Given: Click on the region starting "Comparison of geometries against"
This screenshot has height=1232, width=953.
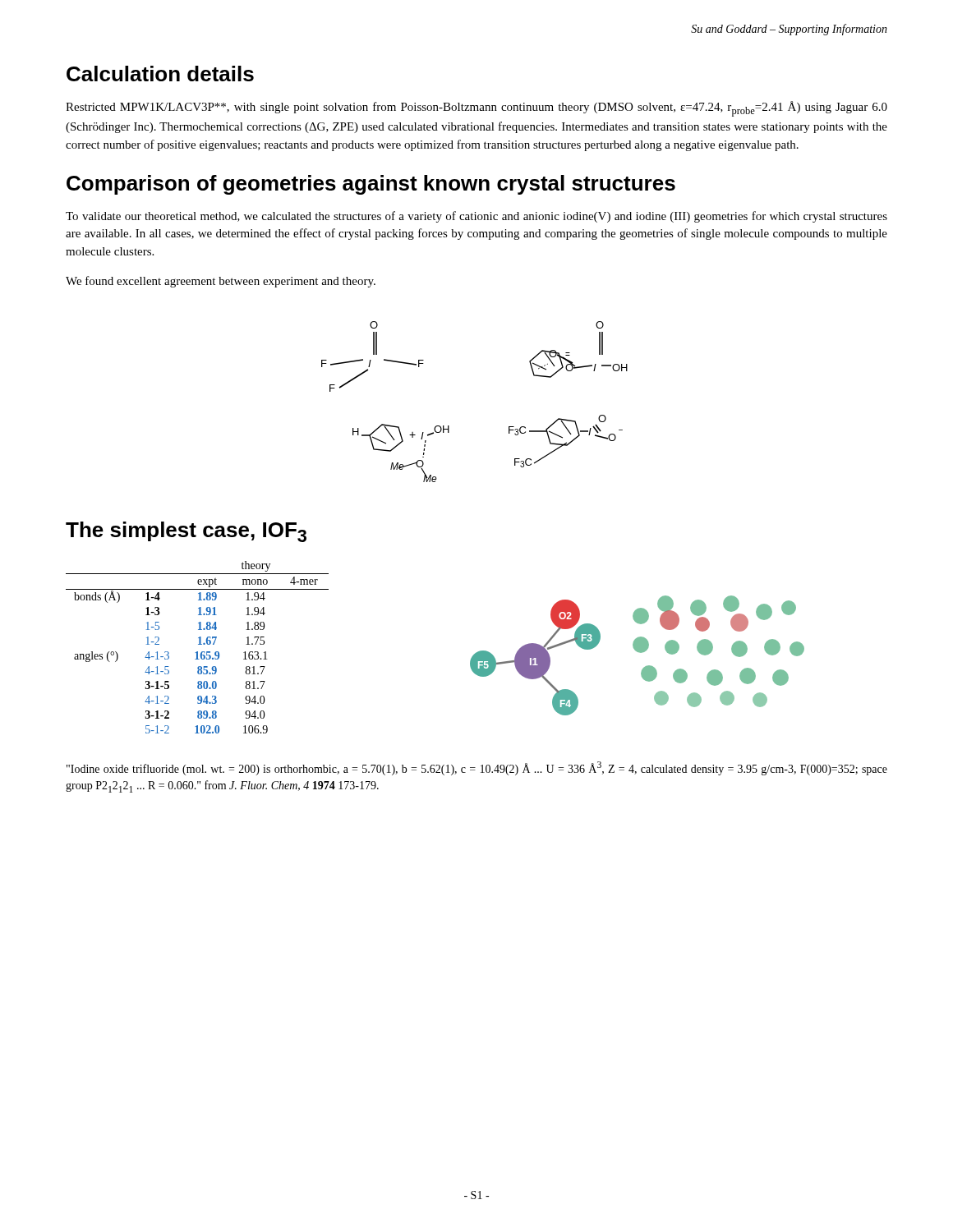Looking at the screenshot, I should tap(476, 183).
